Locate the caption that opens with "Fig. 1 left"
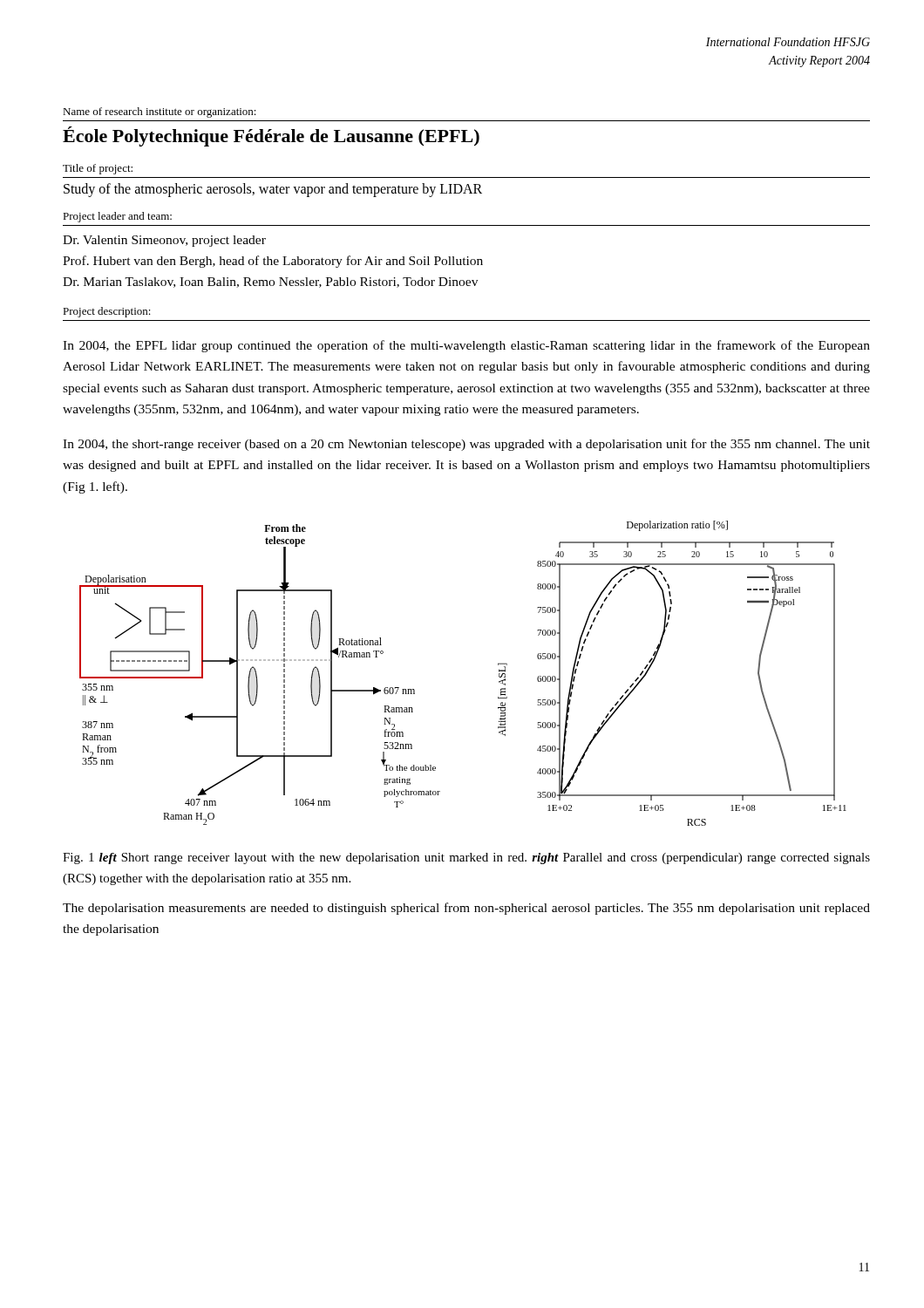Viewport: 924px width, 1308px height. click(466, 868)
